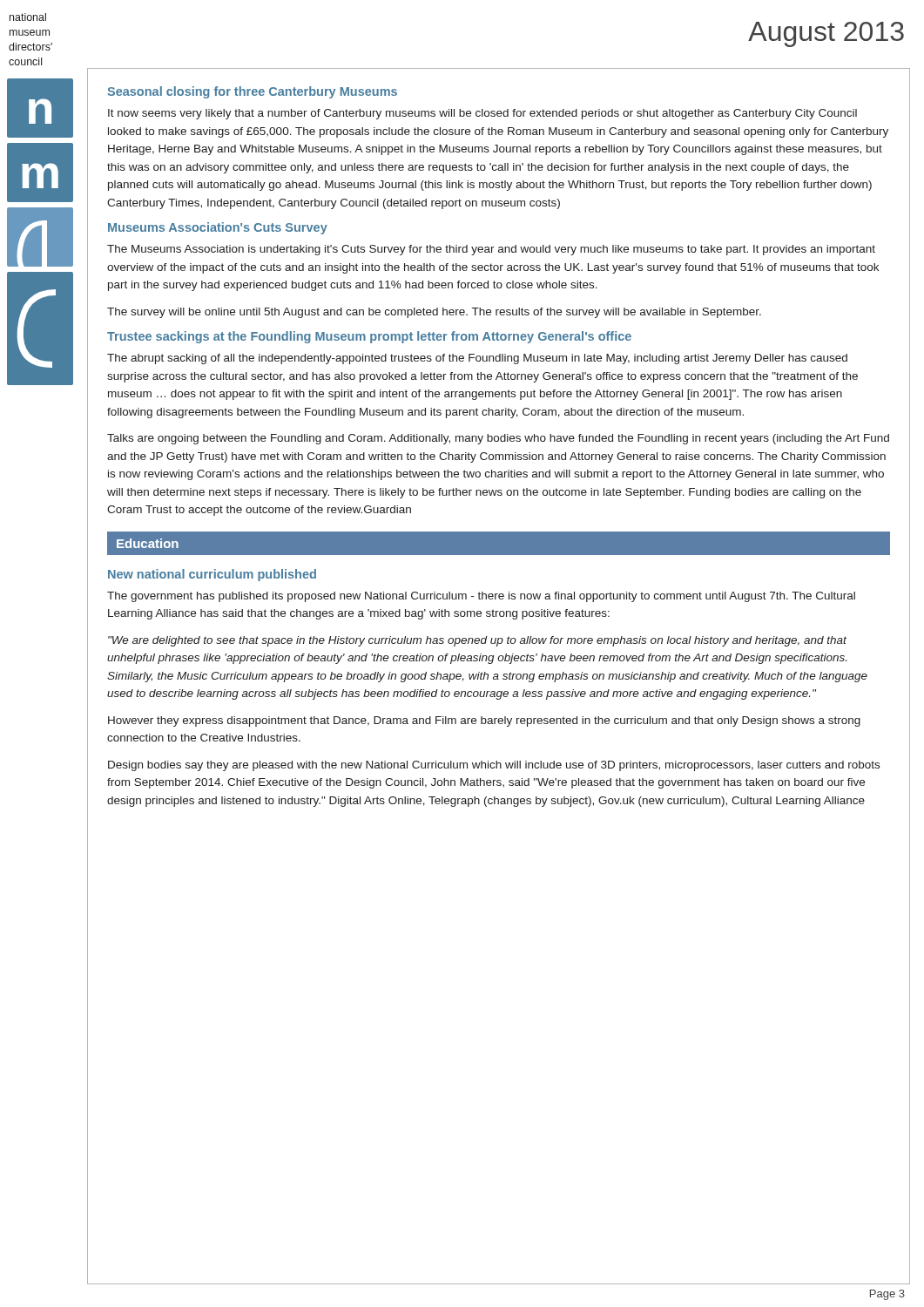924x1307 pixels.
Task: Click the passage that begins "Talks are ongoing between the Foundling"
Action: (x=498, y=474)
